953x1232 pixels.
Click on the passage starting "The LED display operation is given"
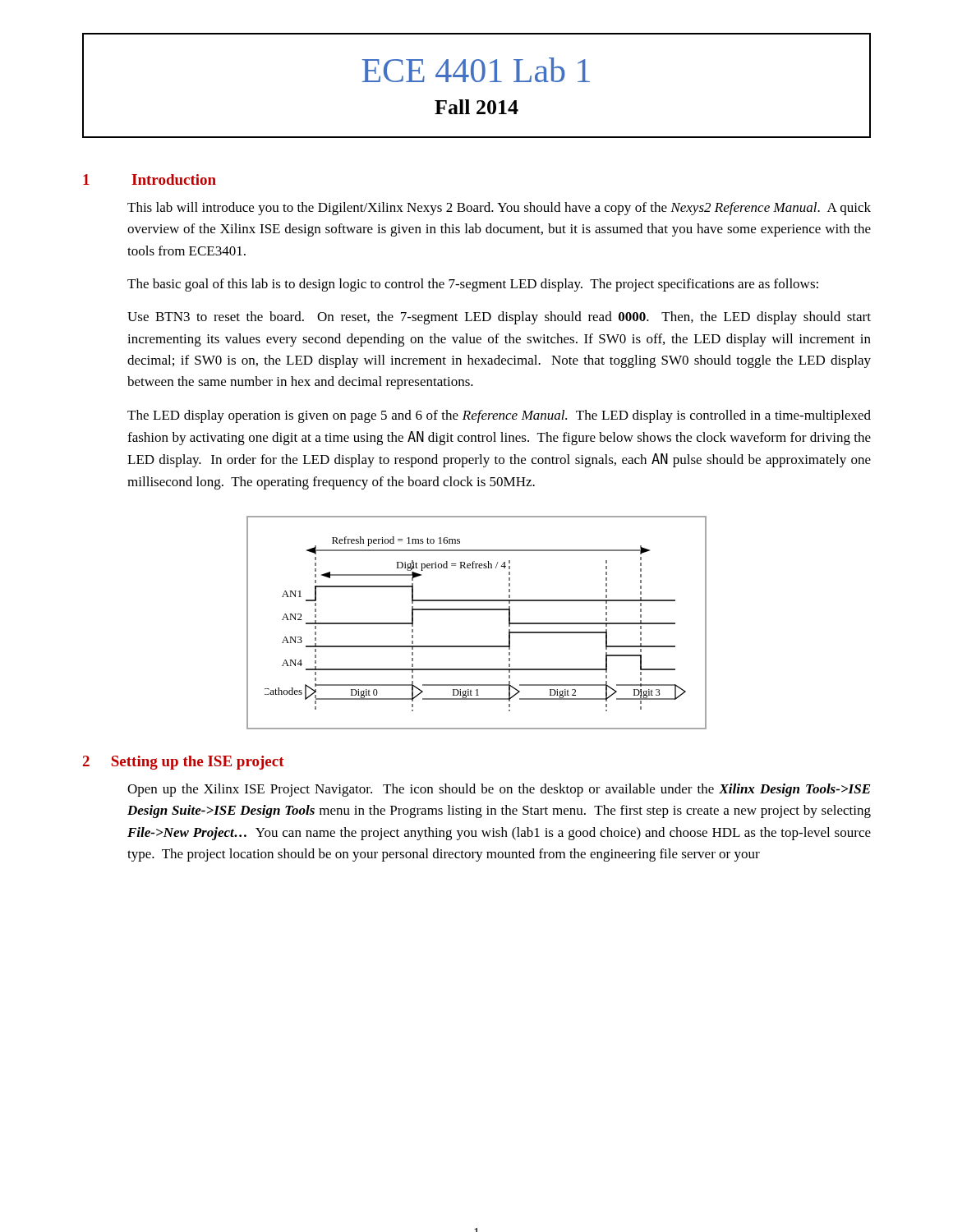[x=499, y=448]
